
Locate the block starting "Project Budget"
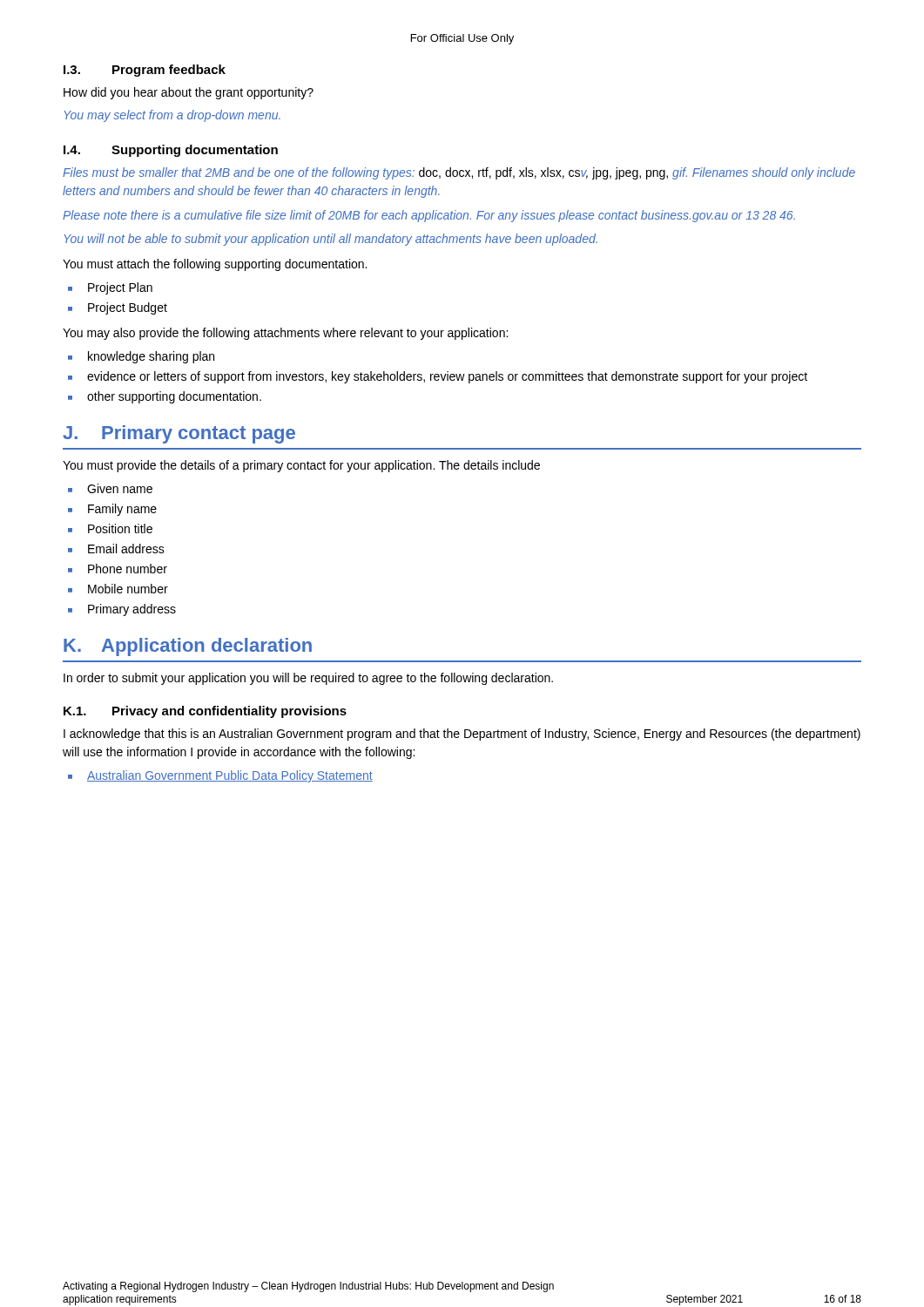[127, 307]
